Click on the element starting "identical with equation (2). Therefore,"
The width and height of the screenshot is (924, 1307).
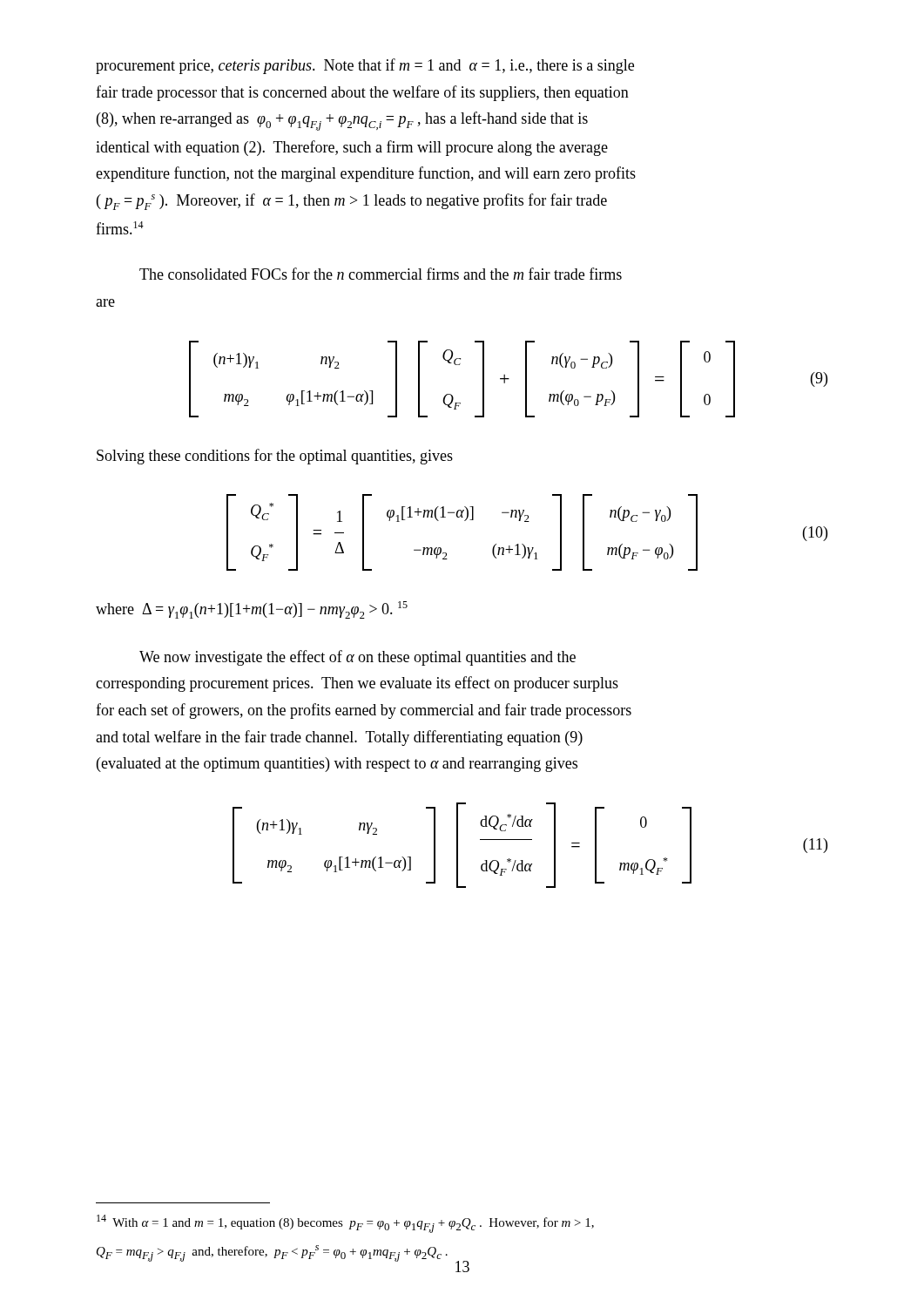352,147
